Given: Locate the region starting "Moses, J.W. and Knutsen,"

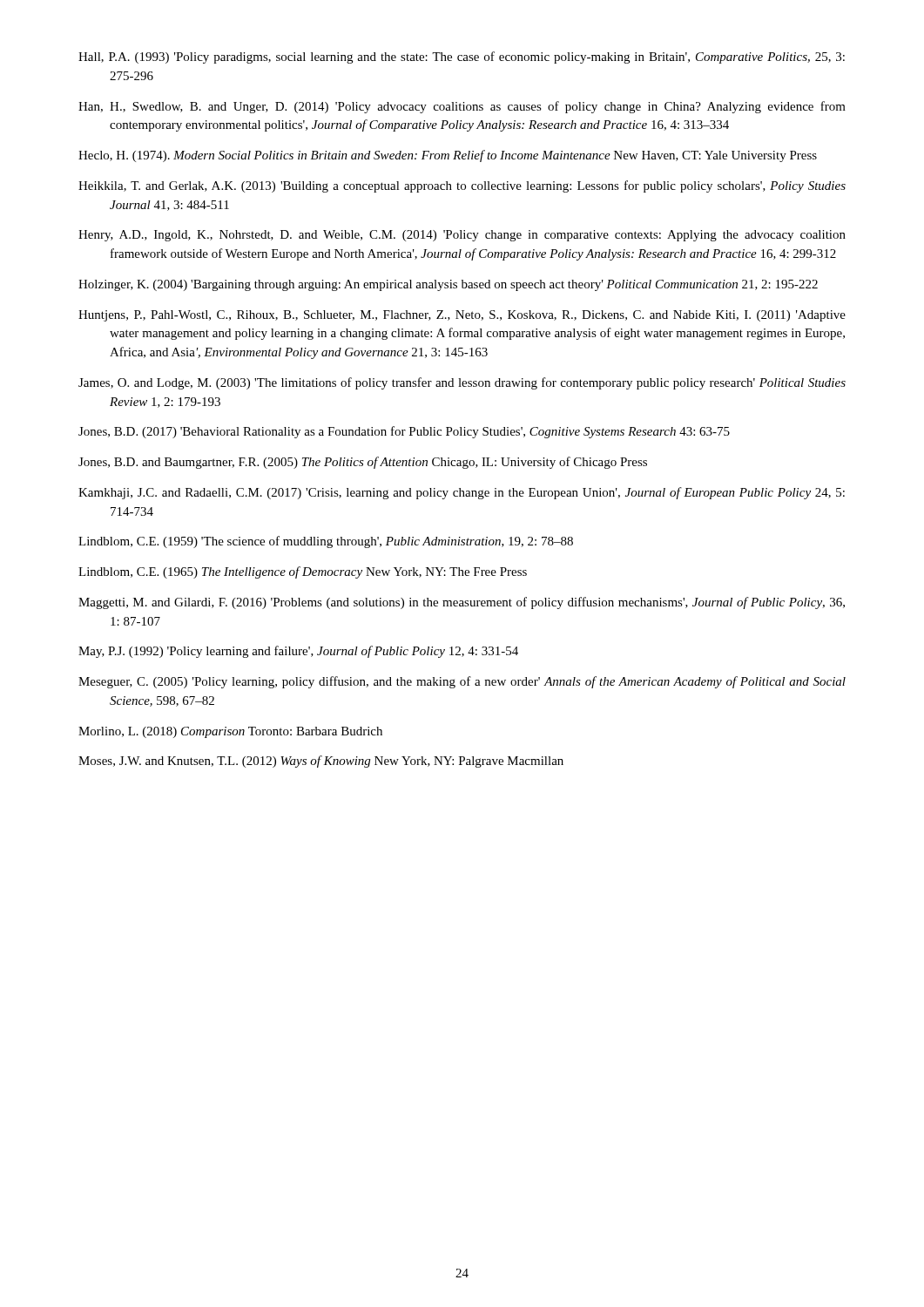Looking at the screenshot, I should [321, 761].
